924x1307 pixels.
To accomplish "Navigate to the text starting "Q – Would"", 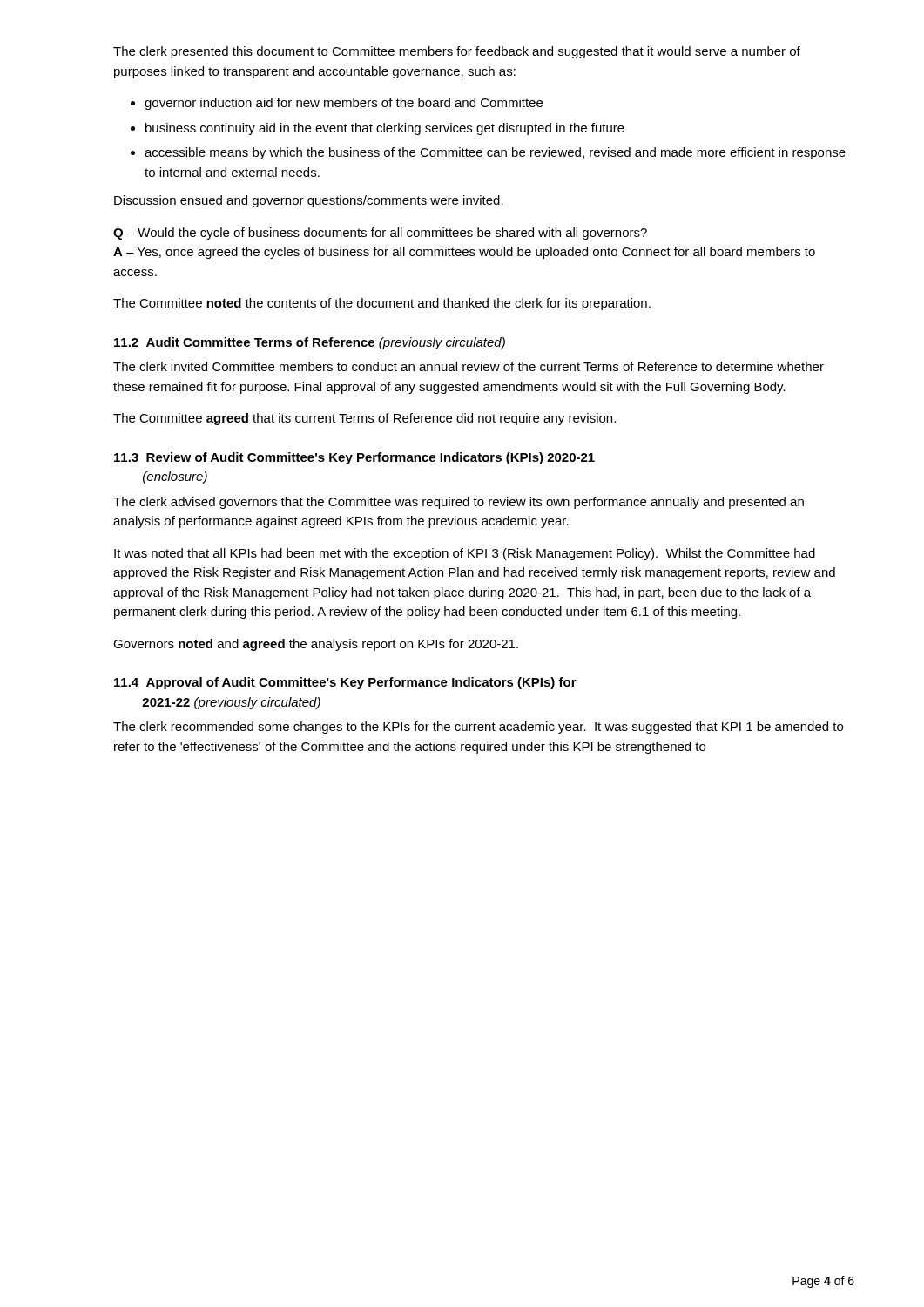I will coord(464,251).
